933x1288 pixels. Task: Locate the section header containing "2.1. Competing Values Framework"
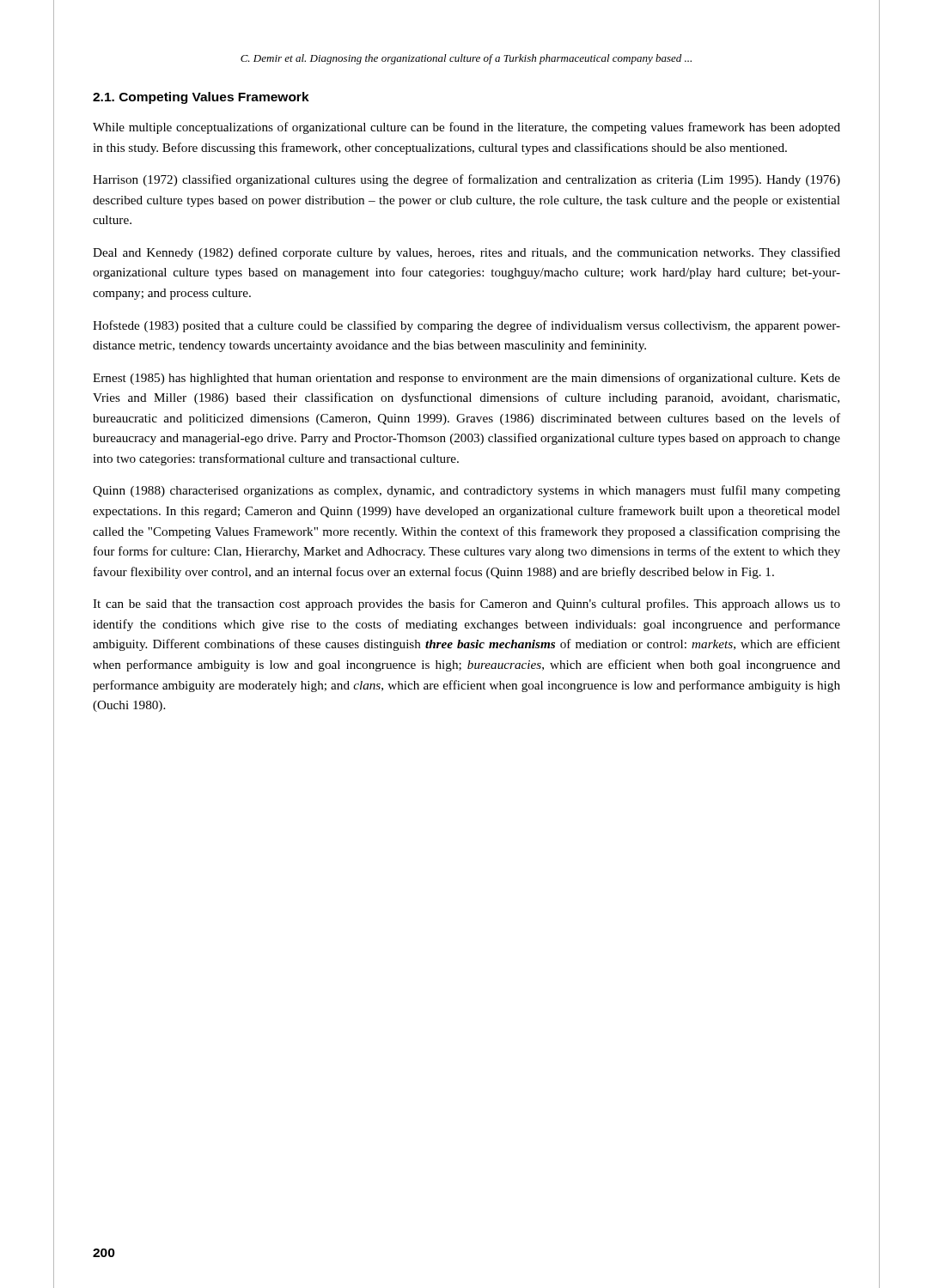(x=201, y=97)
